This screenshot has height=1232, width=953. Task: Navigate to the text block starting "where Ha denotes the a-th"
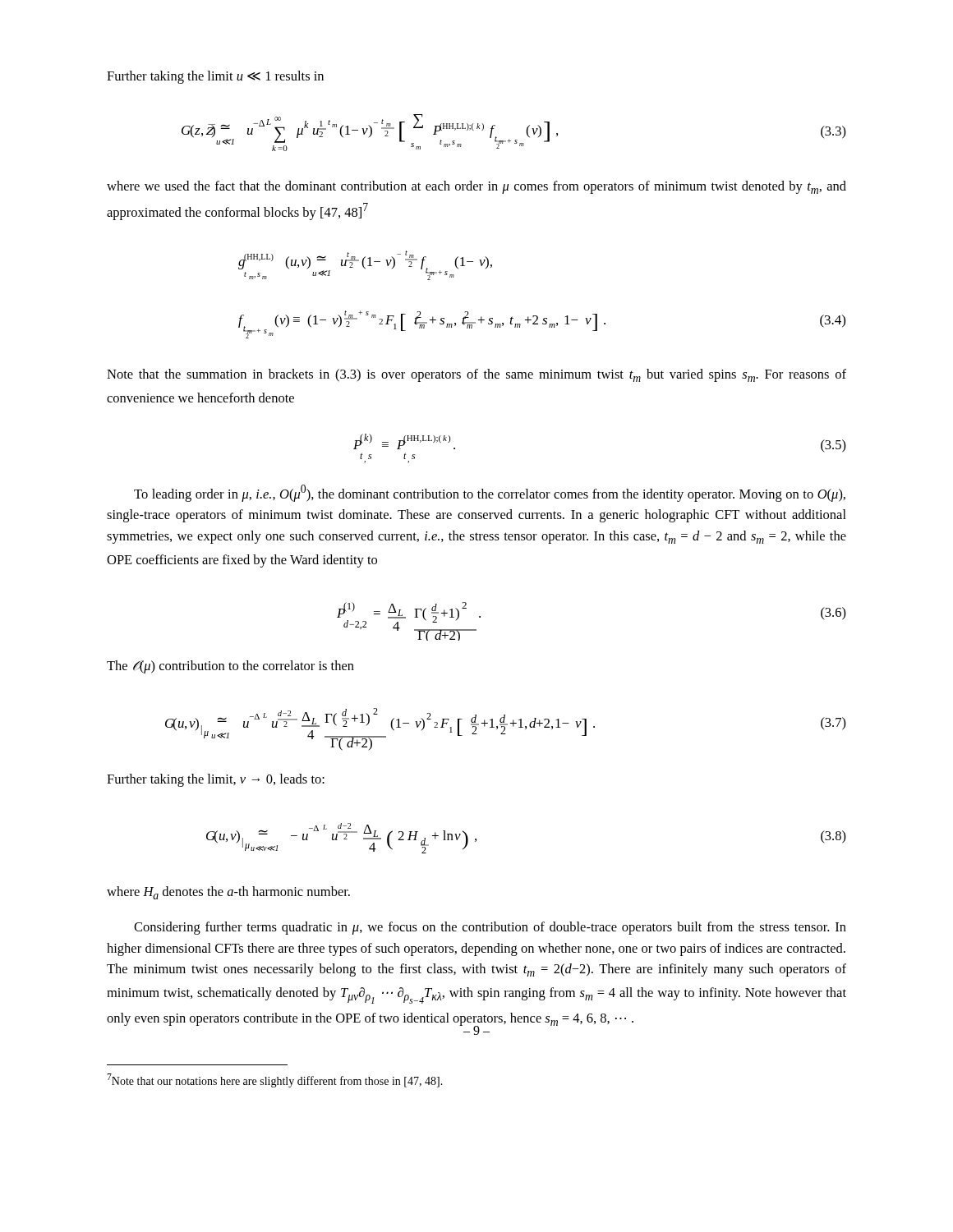(x=229, y=893)
